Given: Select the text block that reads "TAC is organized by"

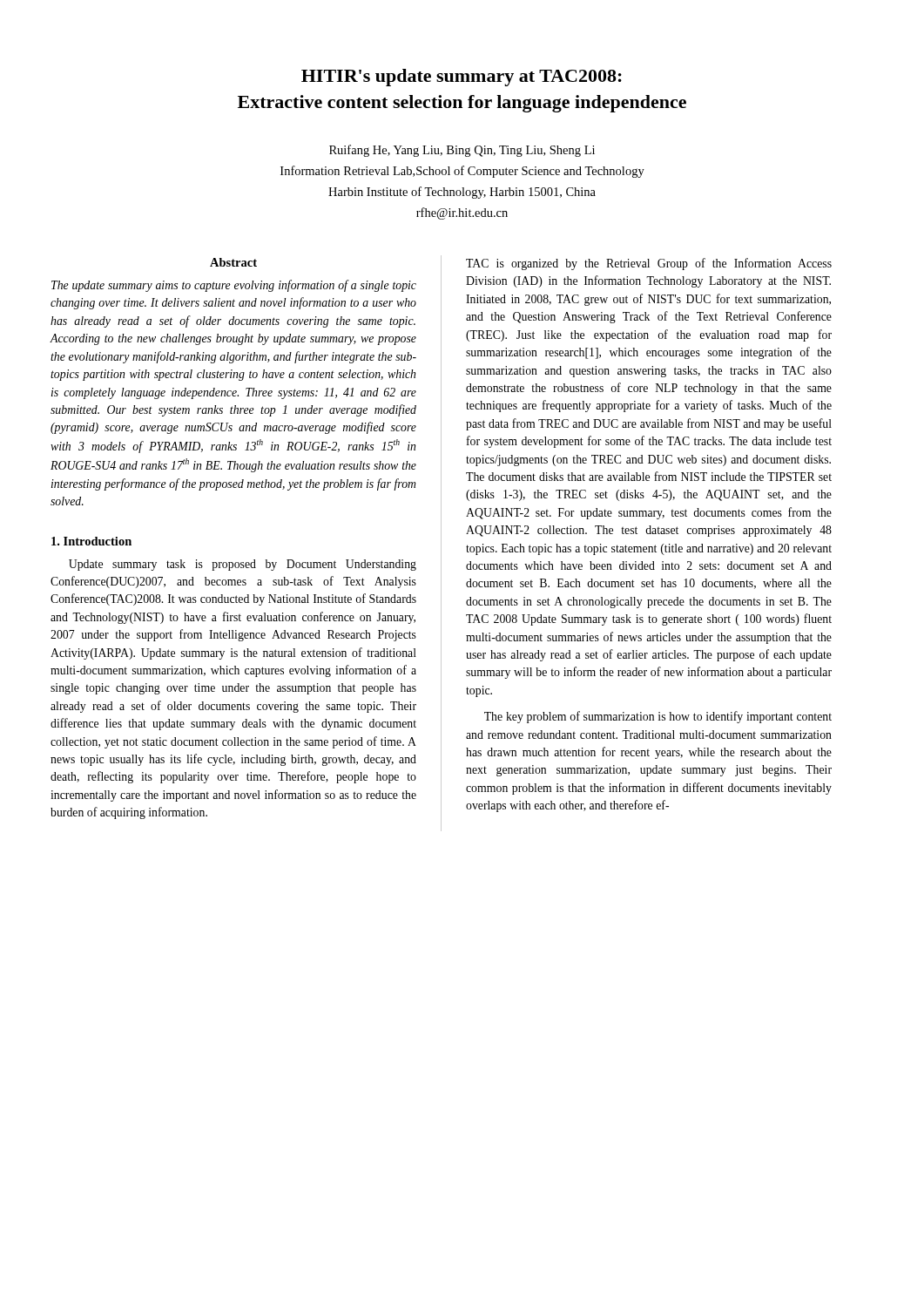Looking at the screenshot, I should click(649, 535).
